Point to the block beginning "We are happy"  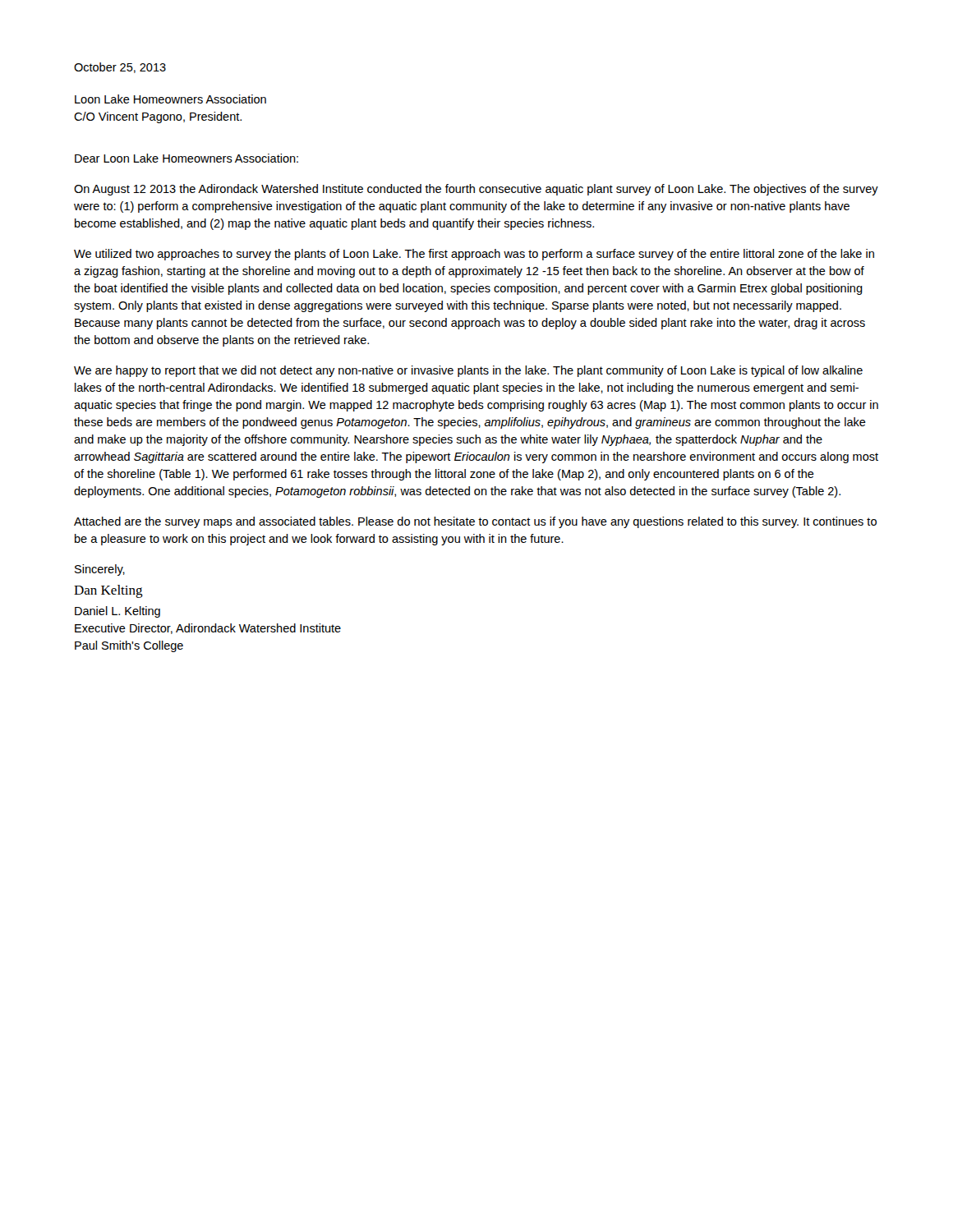tap(476, 431)
